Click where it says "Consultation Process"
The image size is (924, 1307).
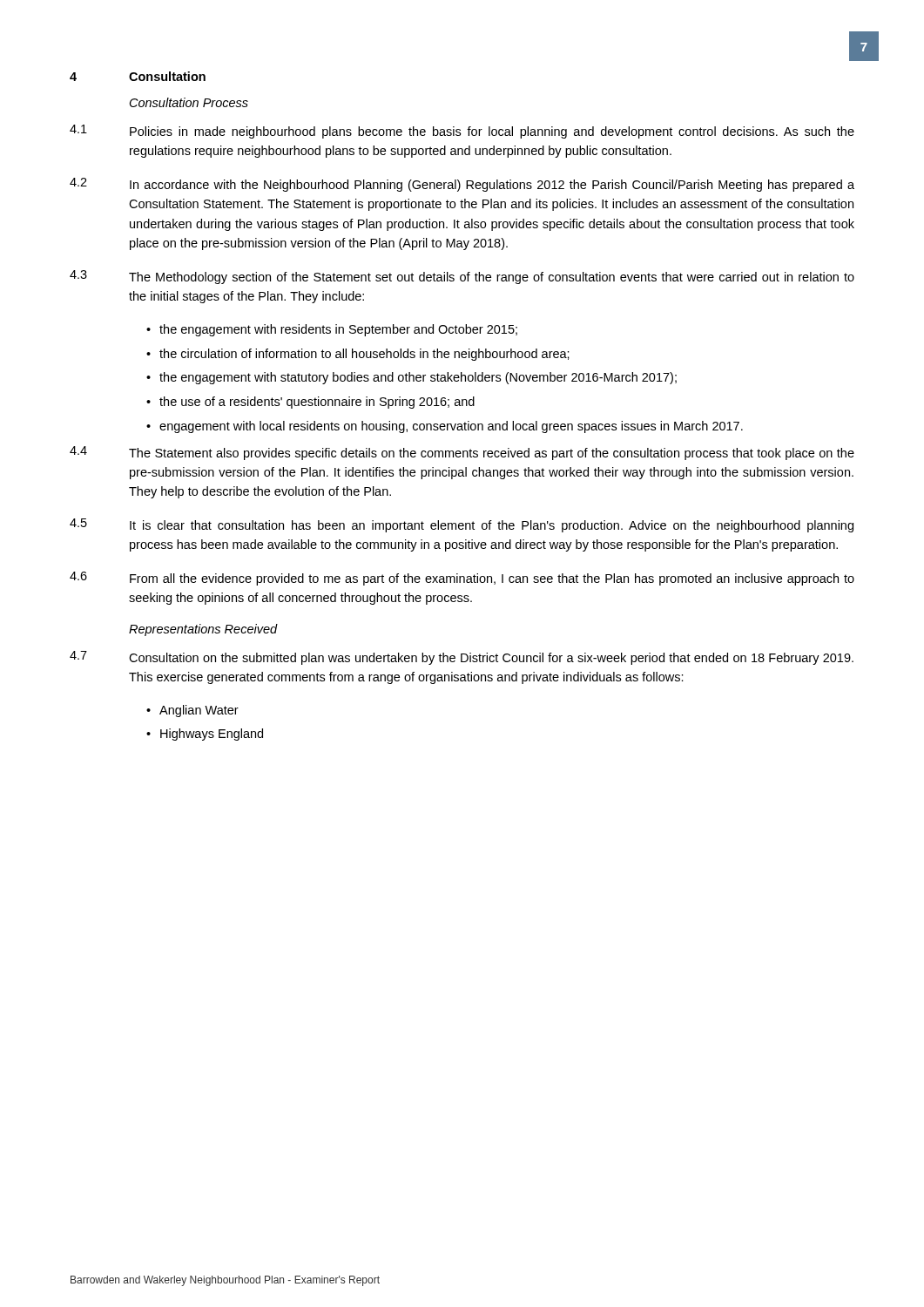point(189,103)
